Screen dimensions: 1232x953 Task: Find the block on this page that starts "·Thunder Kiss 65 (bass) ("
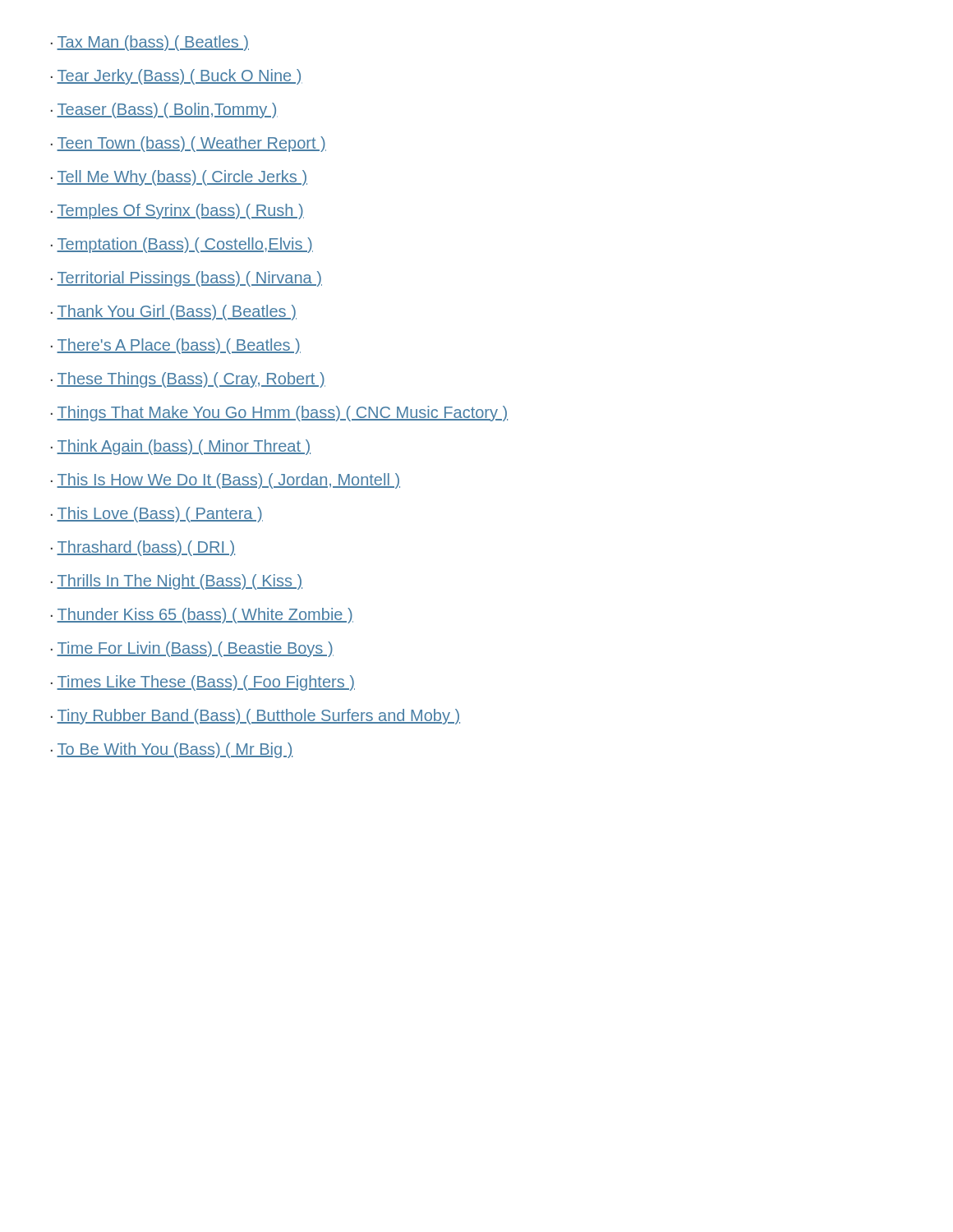coord(201,614)
